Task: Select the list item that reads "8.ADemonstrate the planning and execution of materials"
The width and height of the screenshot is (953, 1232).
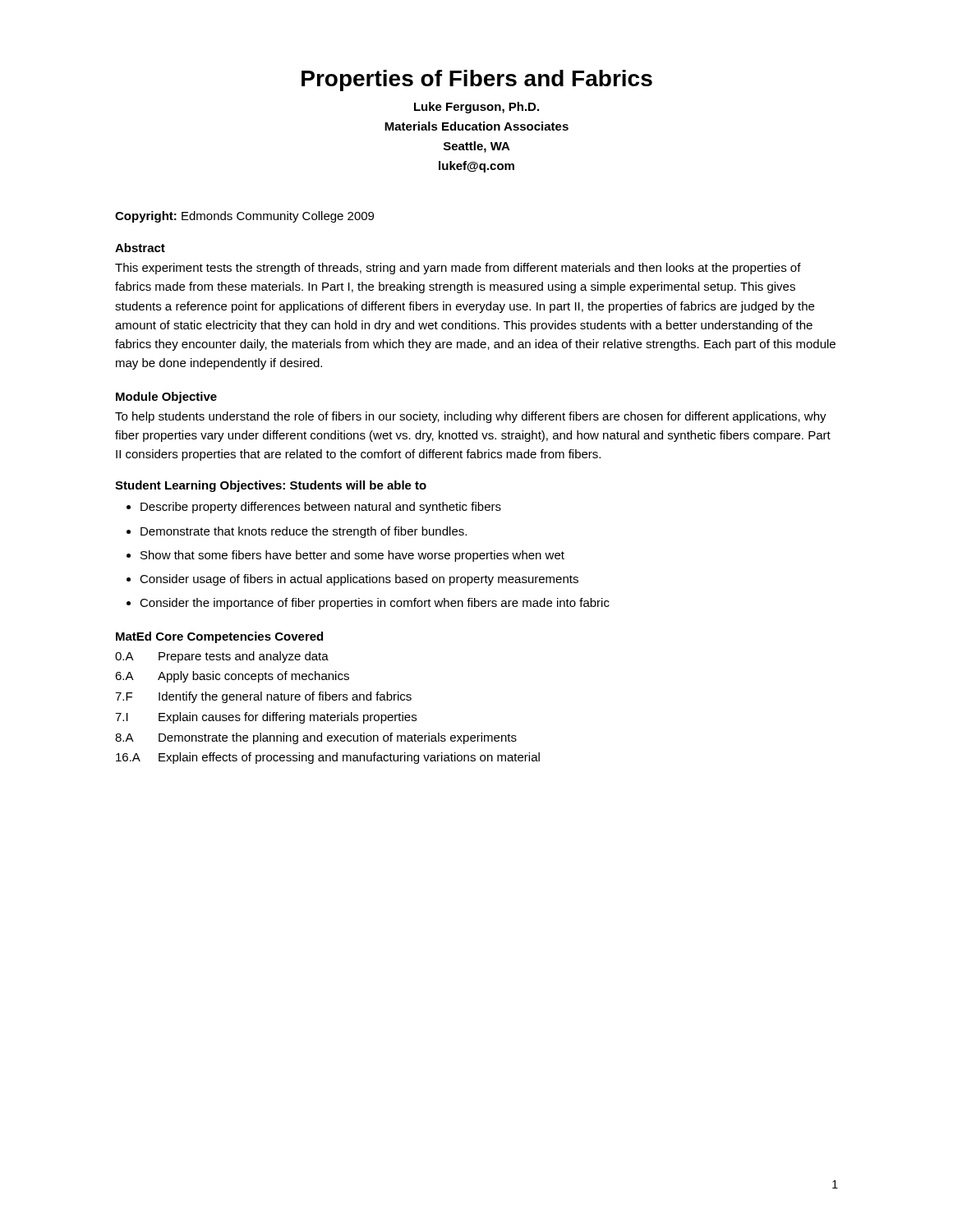Action: click(x=316, y=737)
